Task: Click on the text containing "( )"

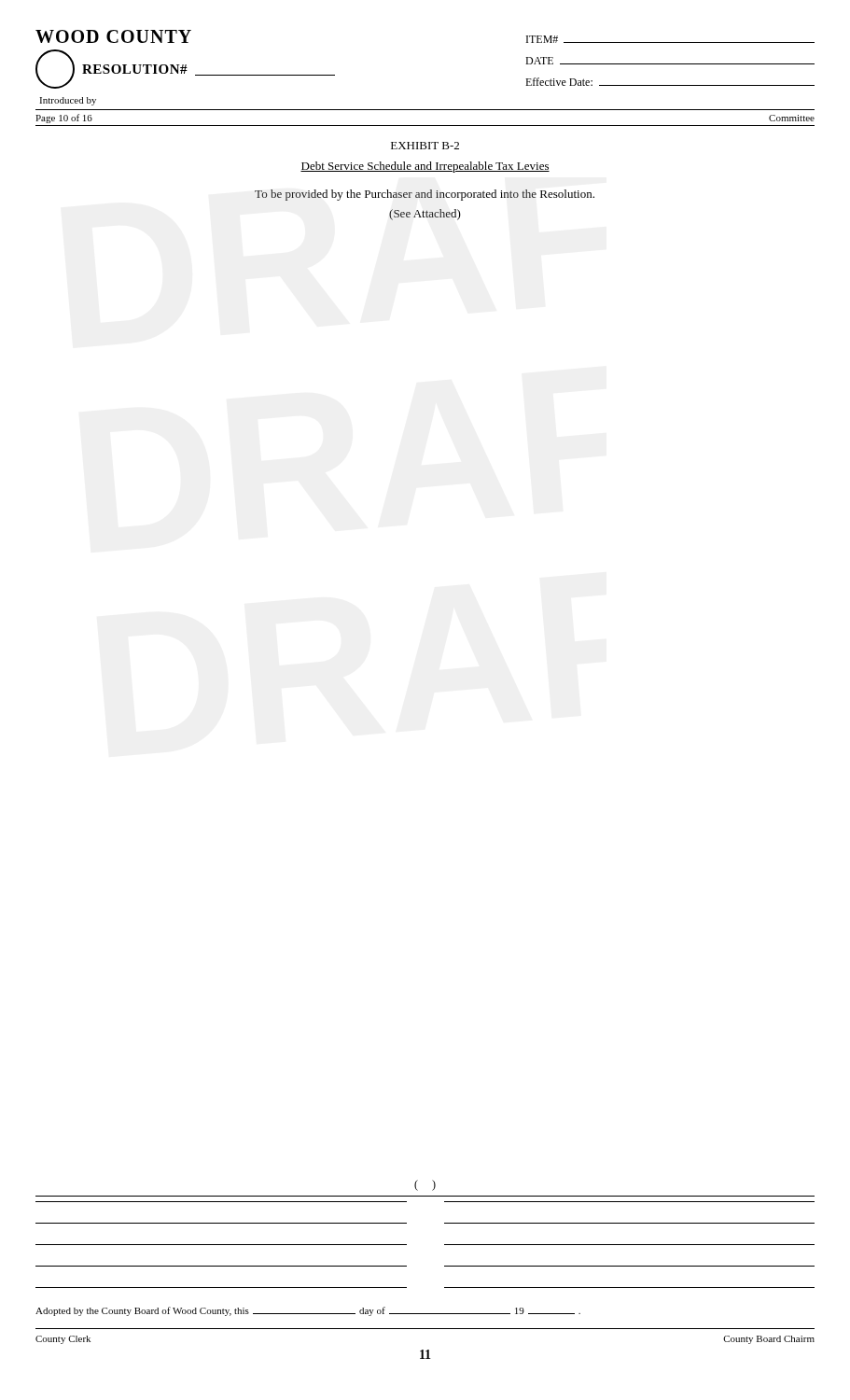Action: click(425, 1187)
